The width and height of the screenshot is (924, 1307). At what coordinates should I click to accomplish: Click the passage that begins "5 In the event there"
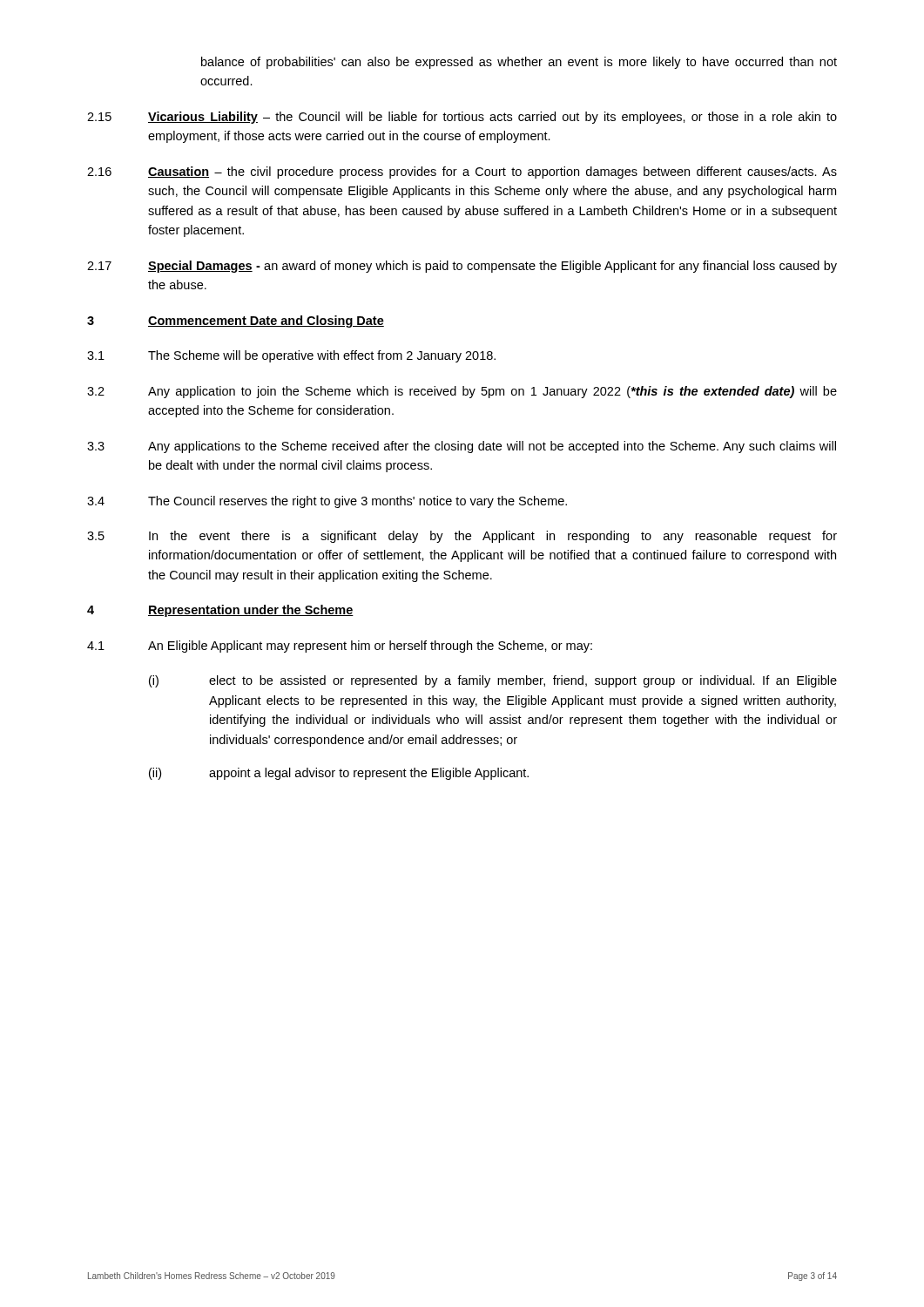(462, 556)
